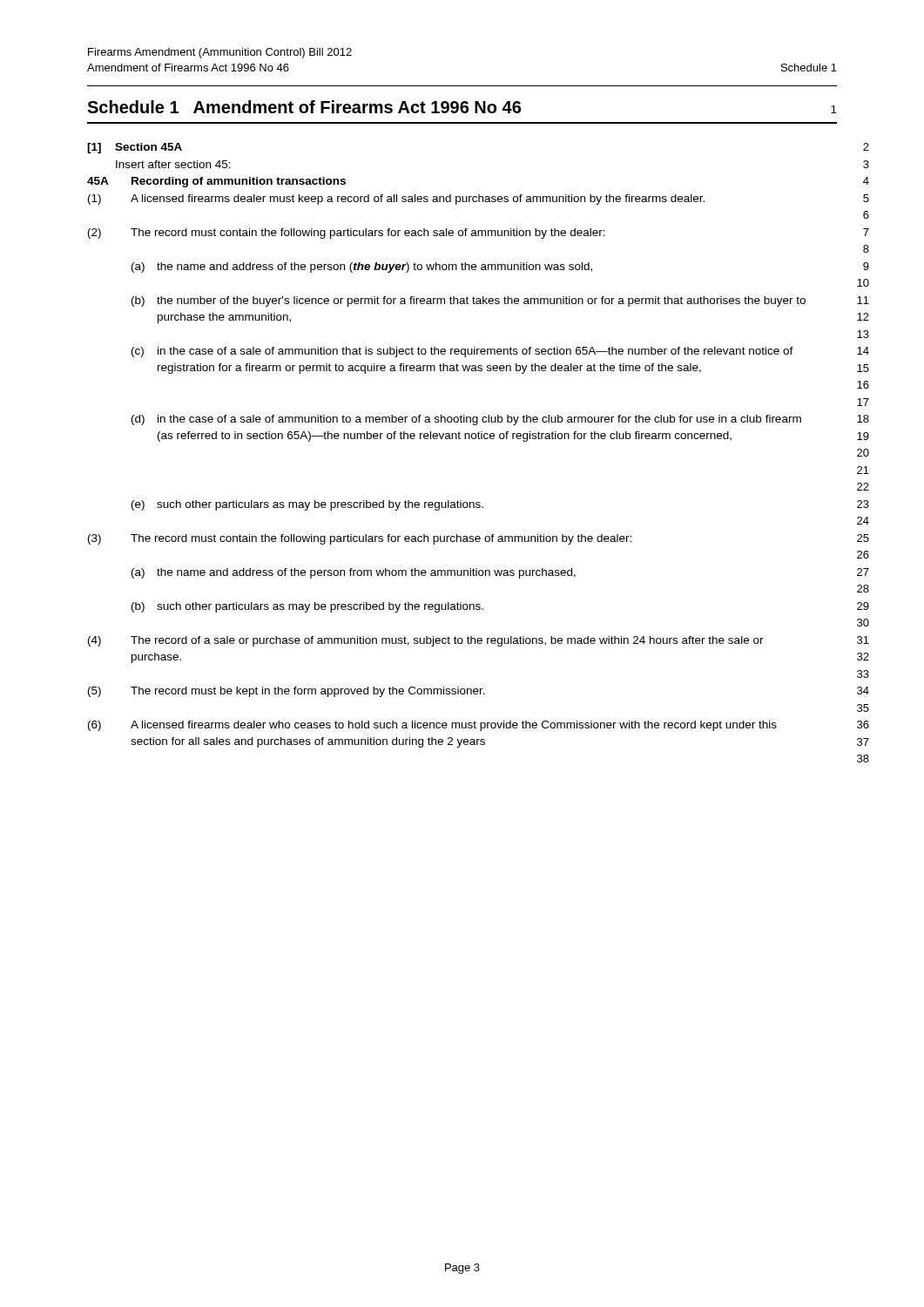Locate the passage starting "(3) The record"
This screenshot has height=1307, width=924.
coord(360,538)
